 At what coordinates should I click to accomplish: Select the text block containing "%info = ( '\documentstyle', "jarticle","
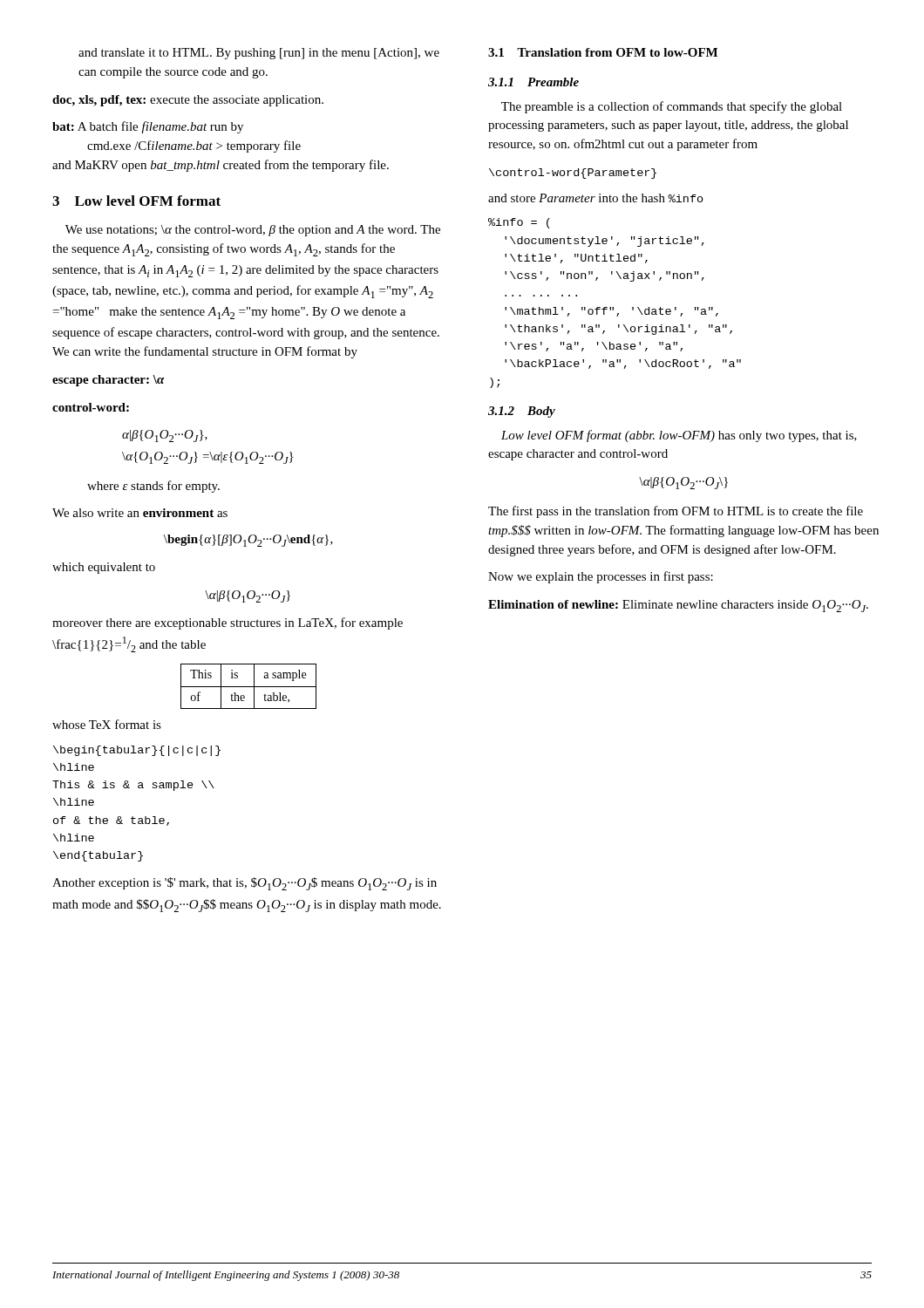(684, 303)
